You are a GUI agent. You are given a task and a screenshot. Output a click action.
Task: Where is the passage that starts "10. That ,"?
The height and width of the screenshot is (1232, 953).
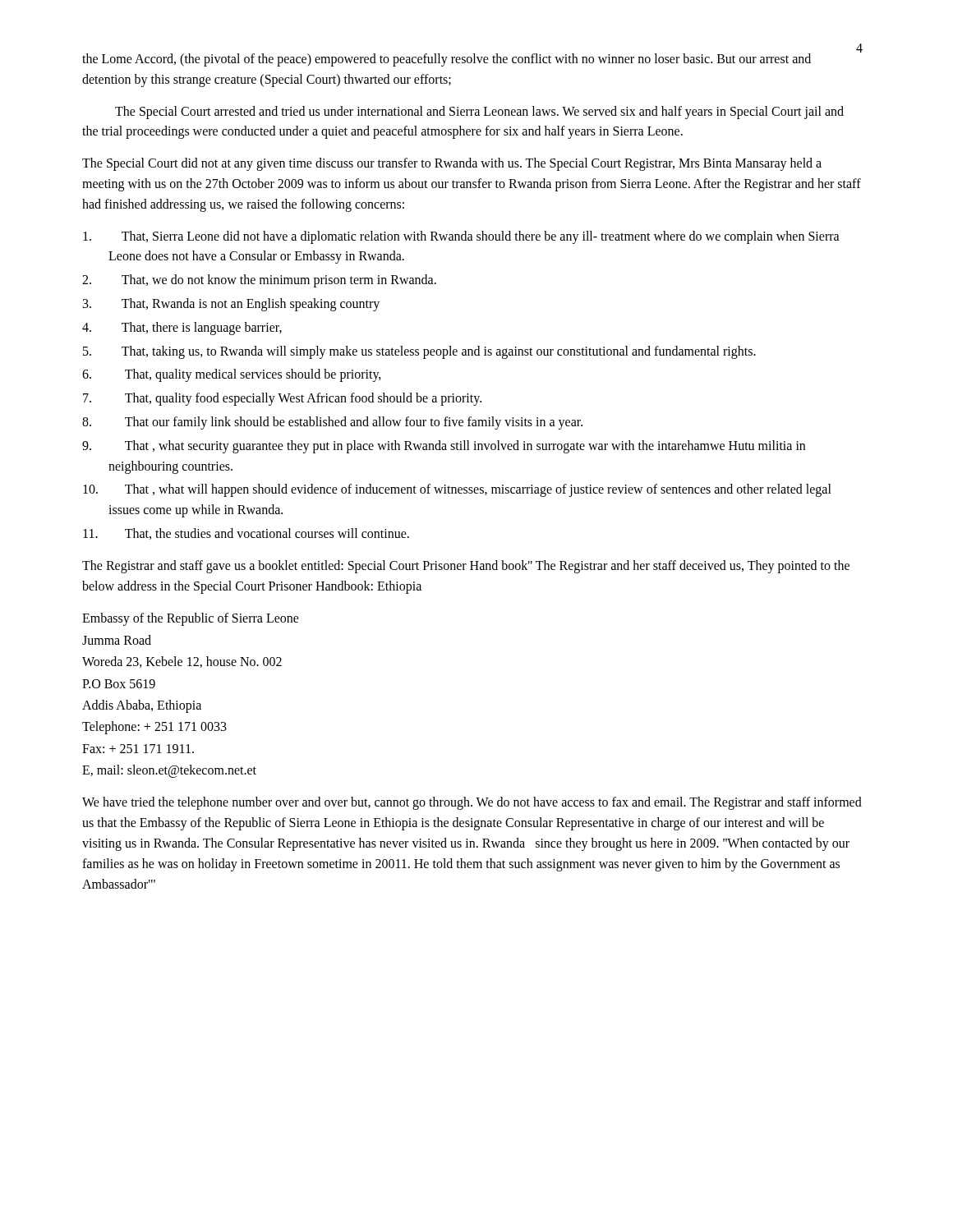tap(472, 500)
